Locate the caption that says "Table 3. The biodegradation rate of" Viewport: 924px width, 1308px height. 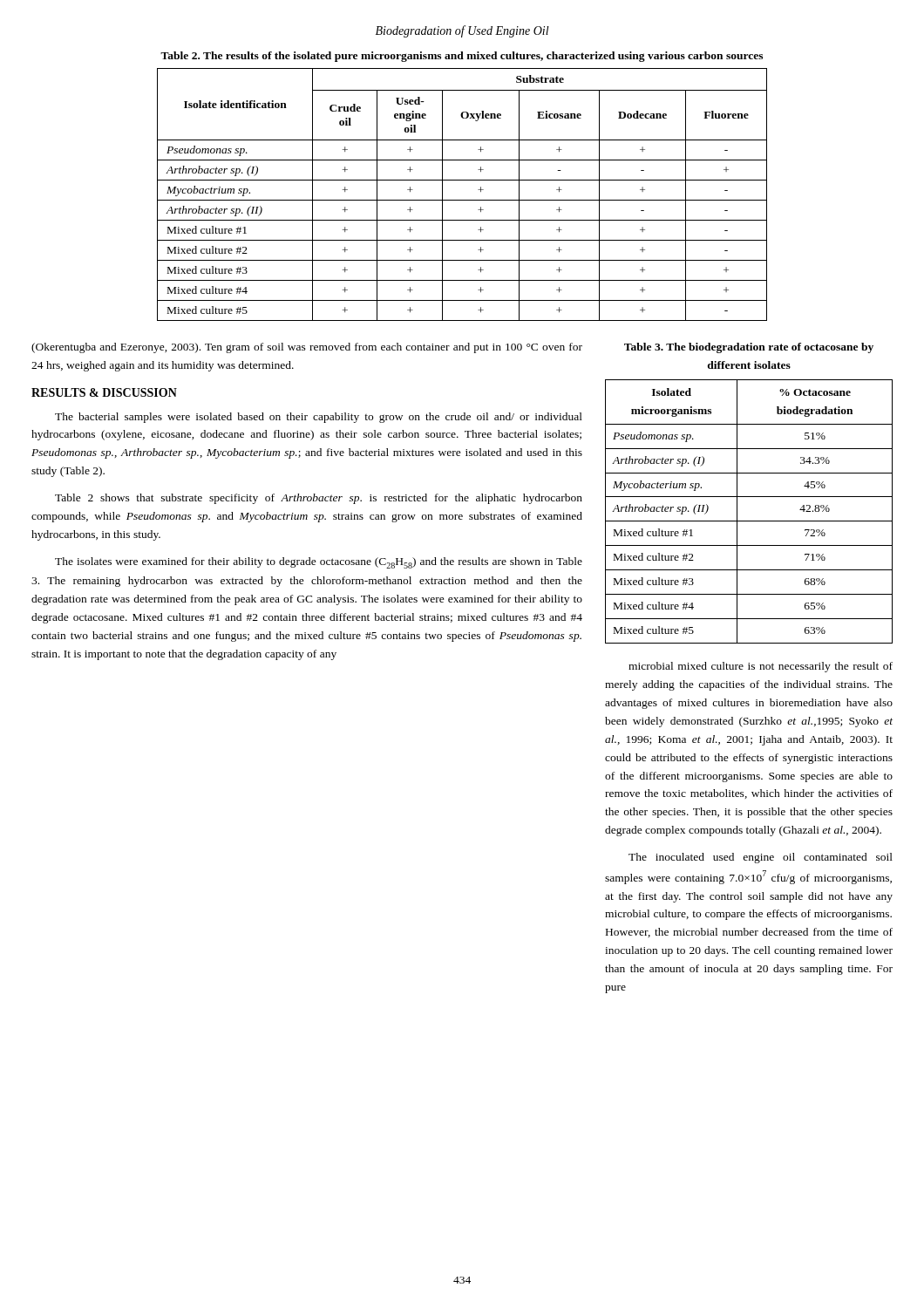click(x=749, y=356)
